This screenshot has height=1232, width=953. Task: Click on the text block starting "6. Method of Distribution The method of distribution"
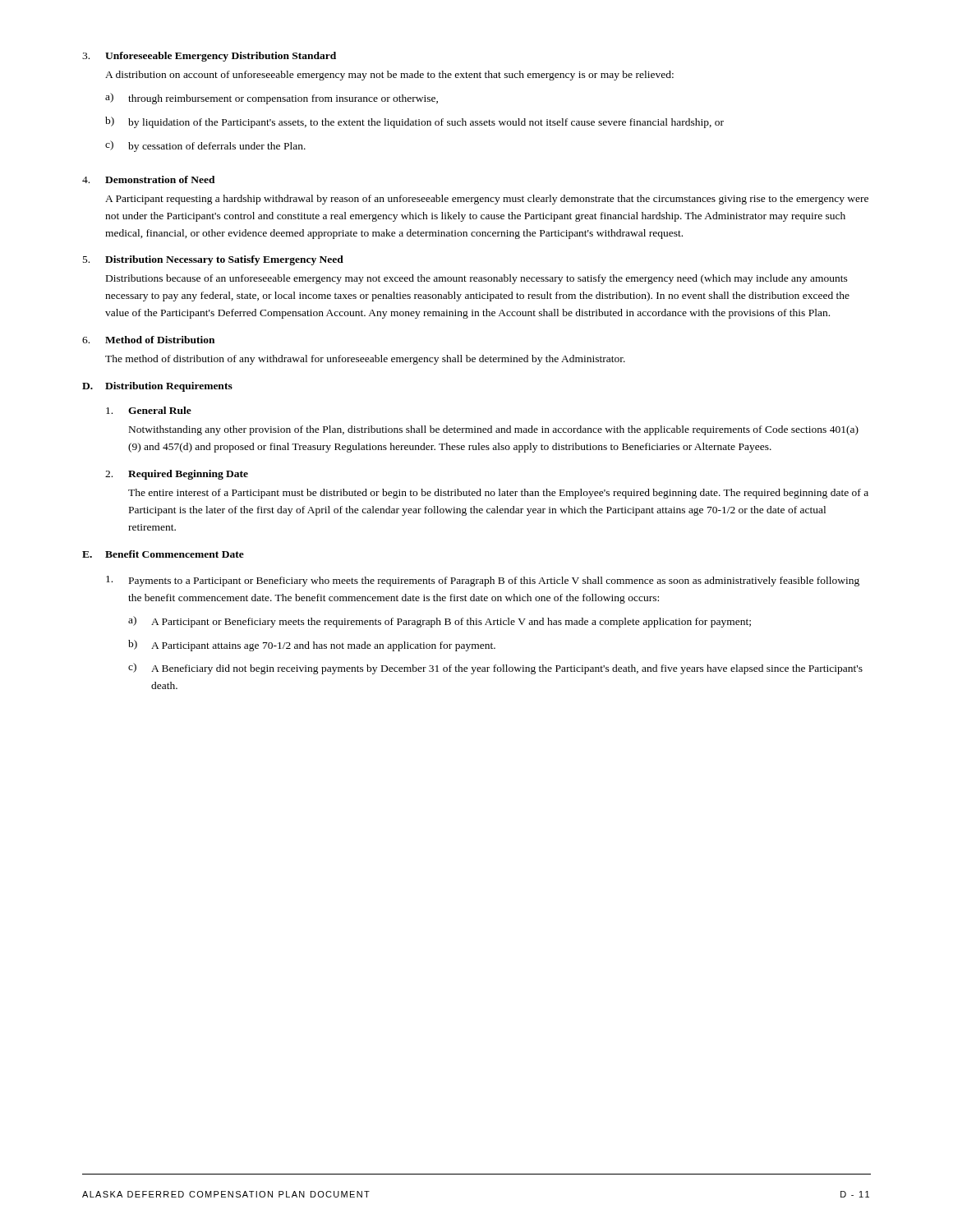(476, 351)
